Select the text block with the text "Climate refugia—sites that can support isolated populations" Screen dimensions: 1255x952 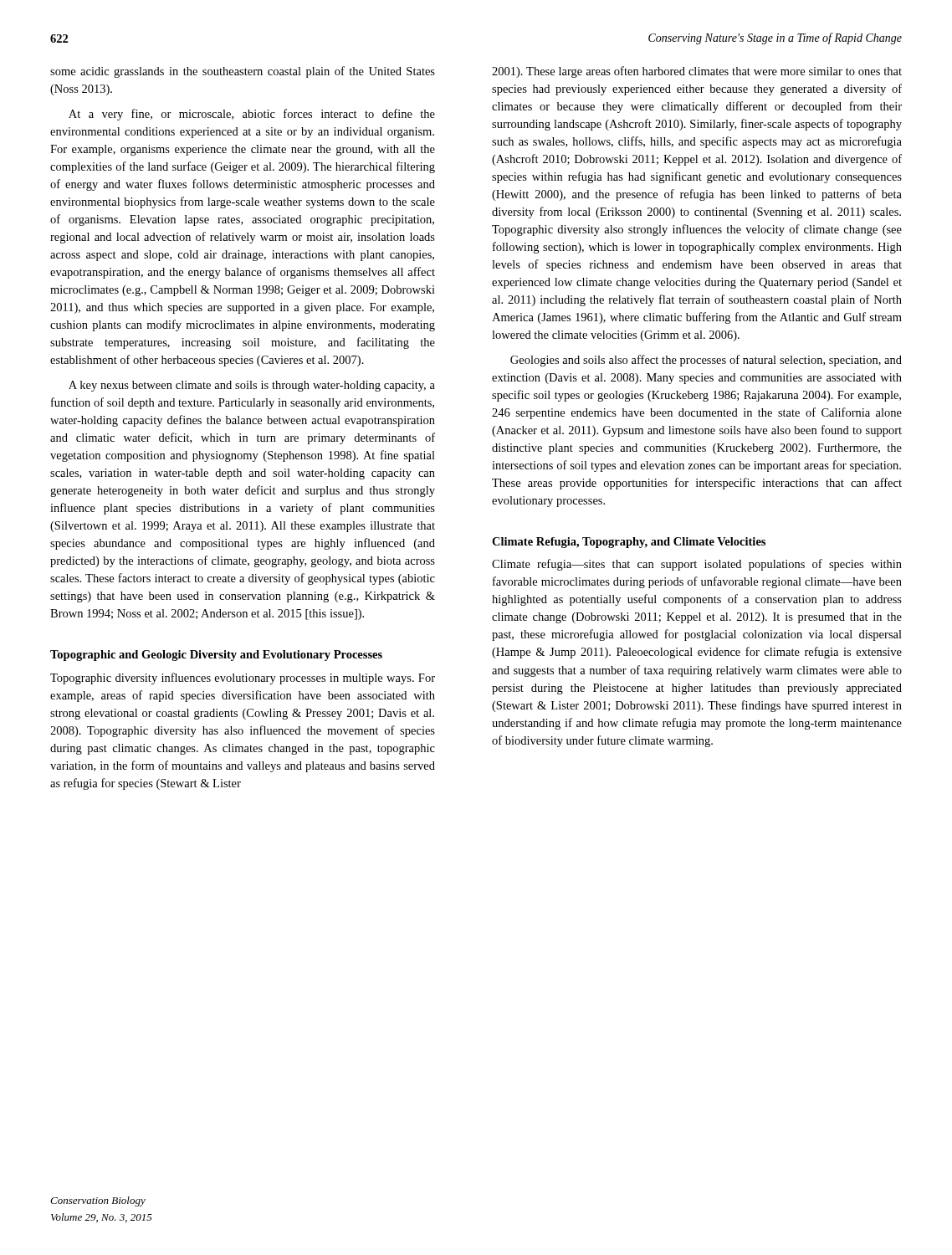click(697, 653)
